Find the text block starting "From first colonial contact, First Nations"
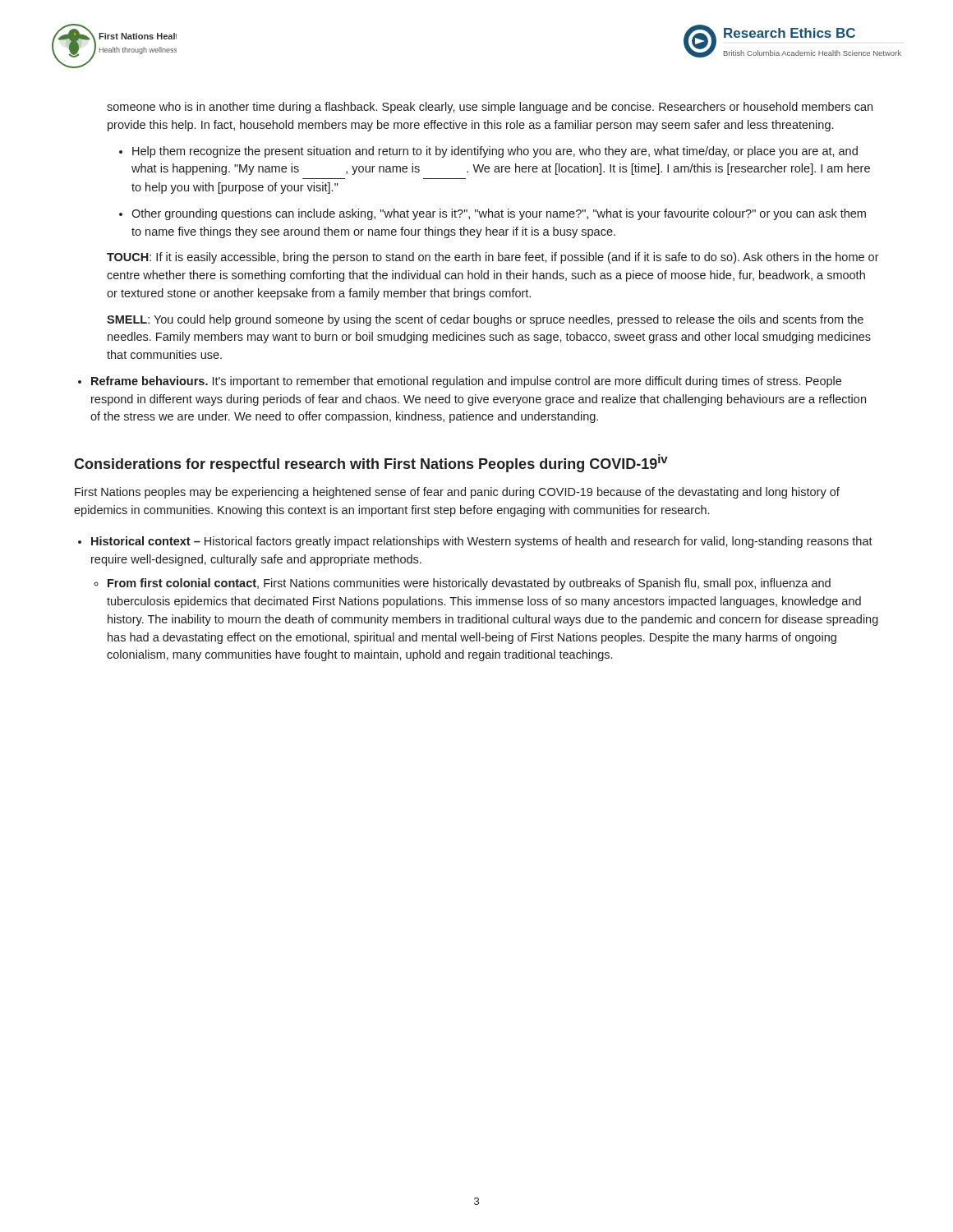Screen dimensions: 1232x953 (x=493, y=619)
